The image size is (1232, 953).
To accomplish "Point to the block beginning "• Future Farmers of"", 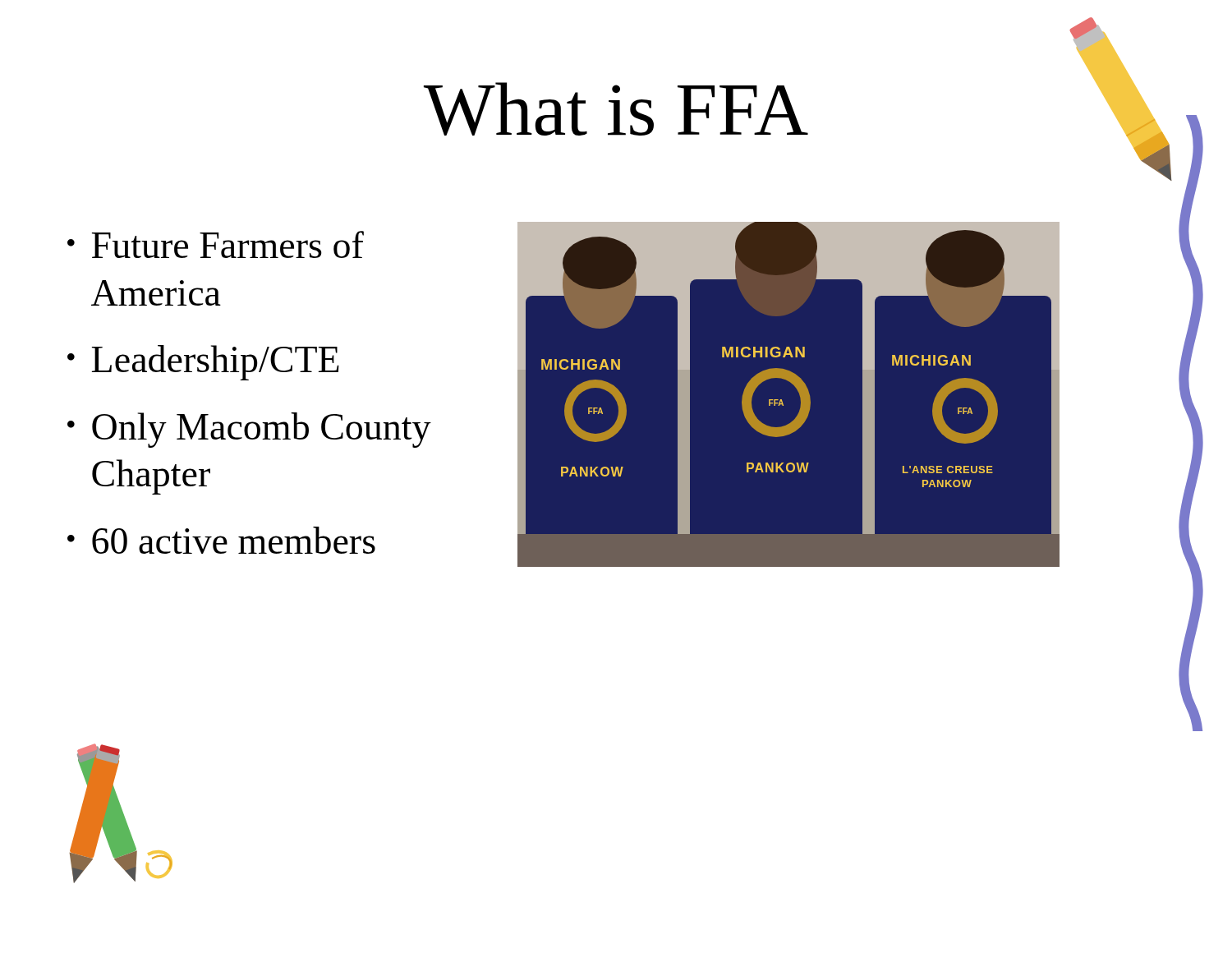I will point(283,269).
